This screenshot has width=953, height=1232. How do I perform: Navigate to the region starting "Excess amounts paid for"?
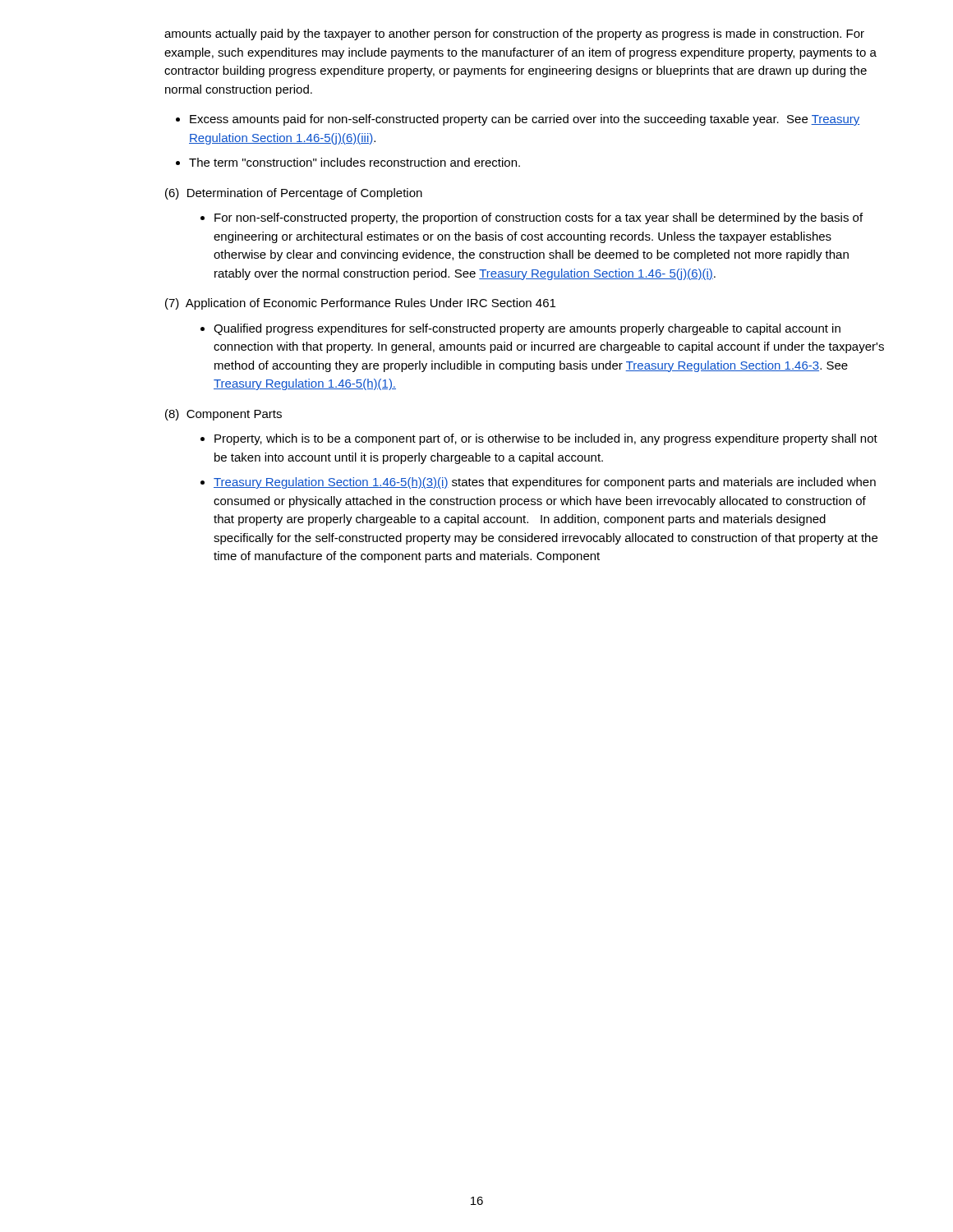524,128
